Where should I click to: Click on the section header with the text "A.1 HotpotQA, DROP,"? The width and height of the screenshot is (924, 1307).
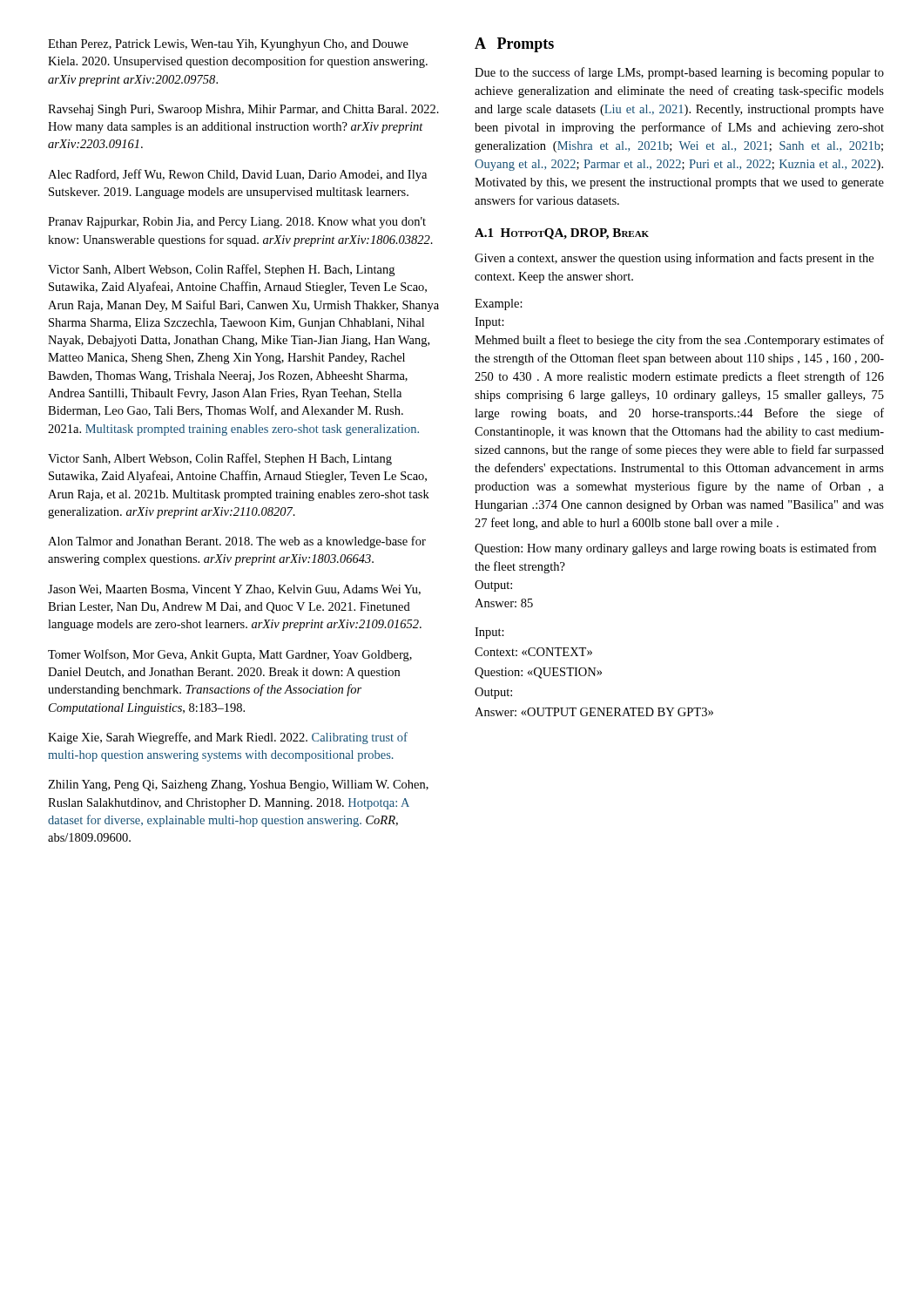coord(562,233)
